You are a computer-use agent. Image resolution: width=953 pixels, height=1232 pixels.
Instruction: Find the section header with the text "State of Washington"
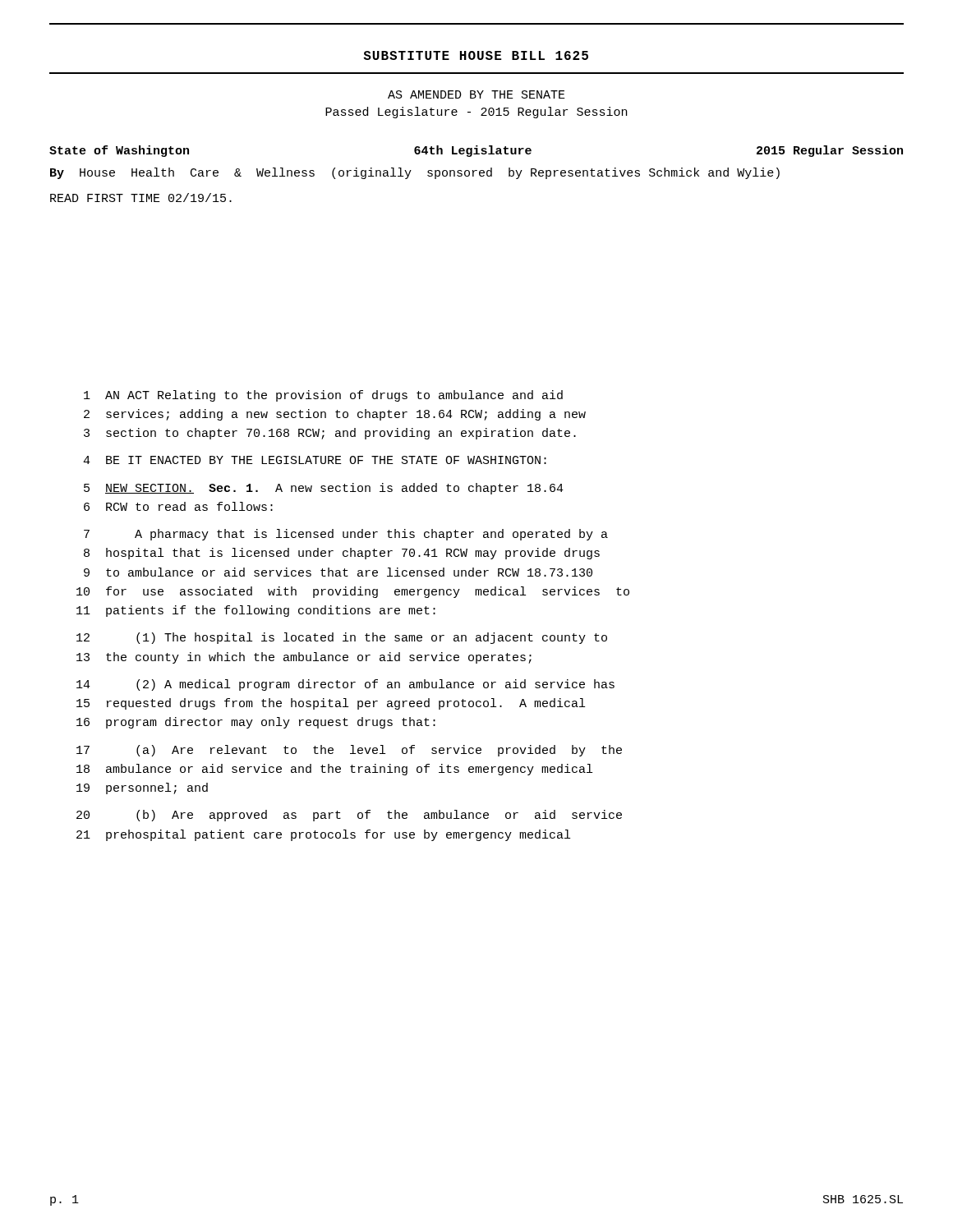click(x=476, y=152)
